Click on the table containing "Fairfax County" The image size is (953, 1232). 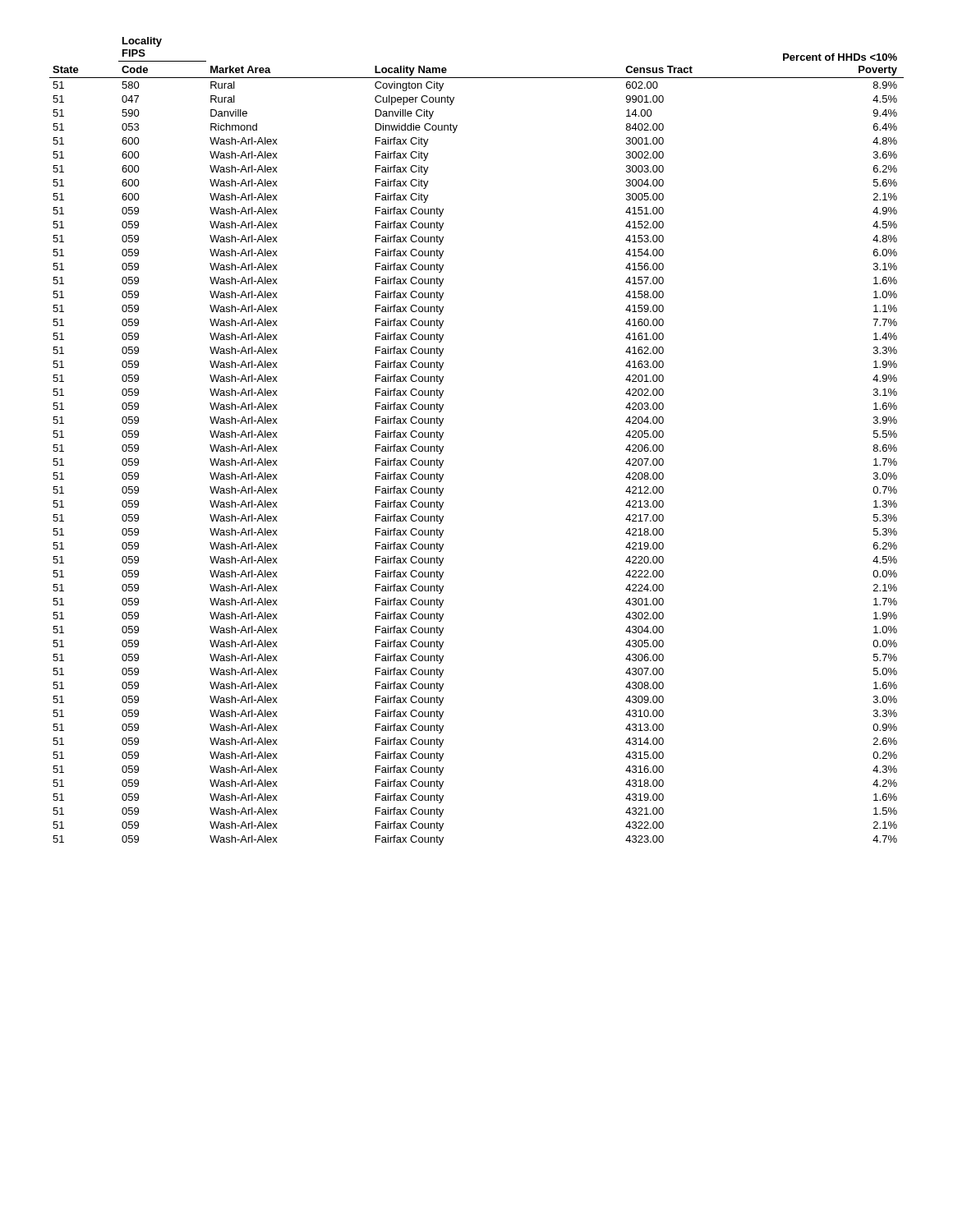(476, 439)
